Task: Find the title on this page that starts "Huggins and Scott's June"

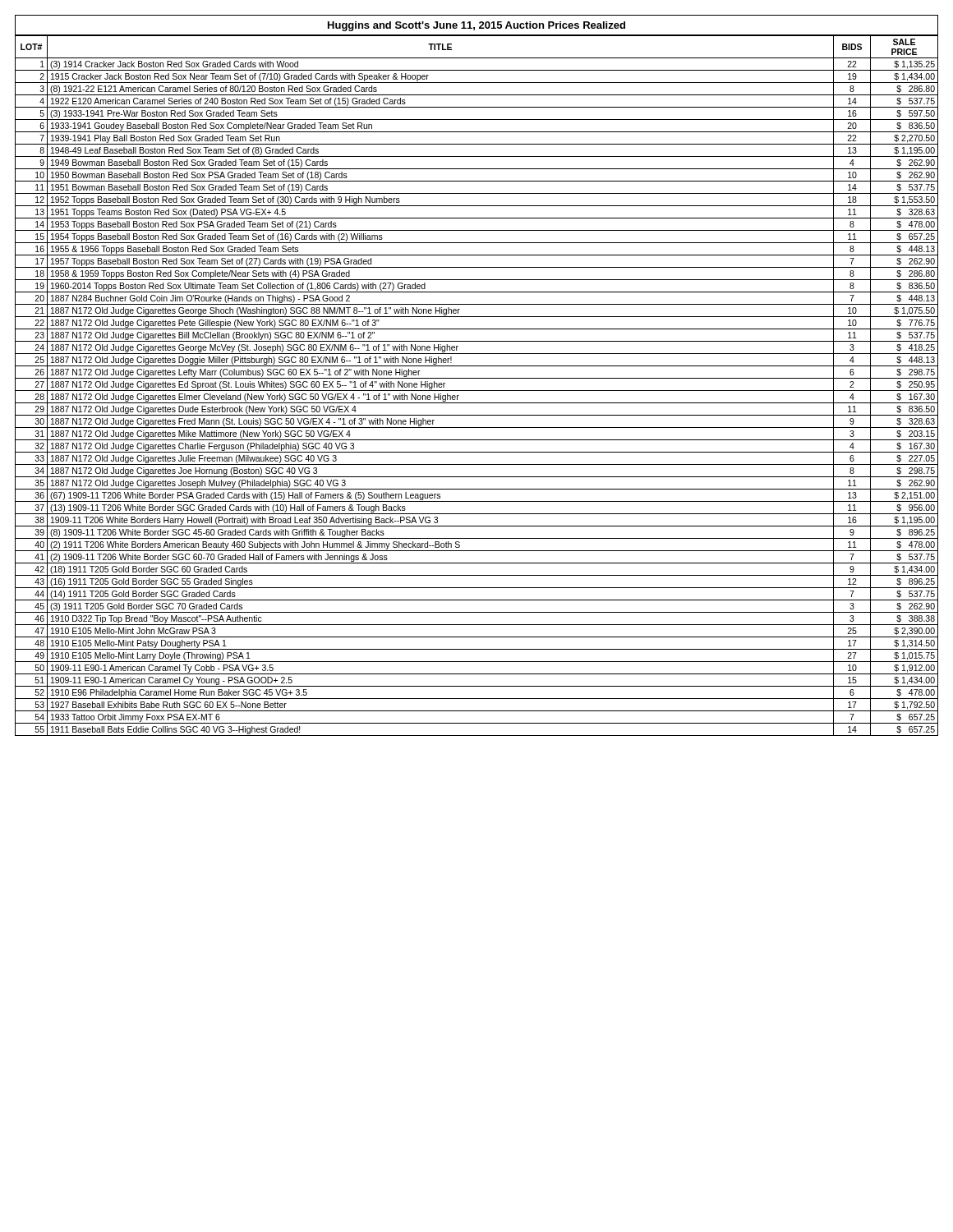Action: coord(476,25)
